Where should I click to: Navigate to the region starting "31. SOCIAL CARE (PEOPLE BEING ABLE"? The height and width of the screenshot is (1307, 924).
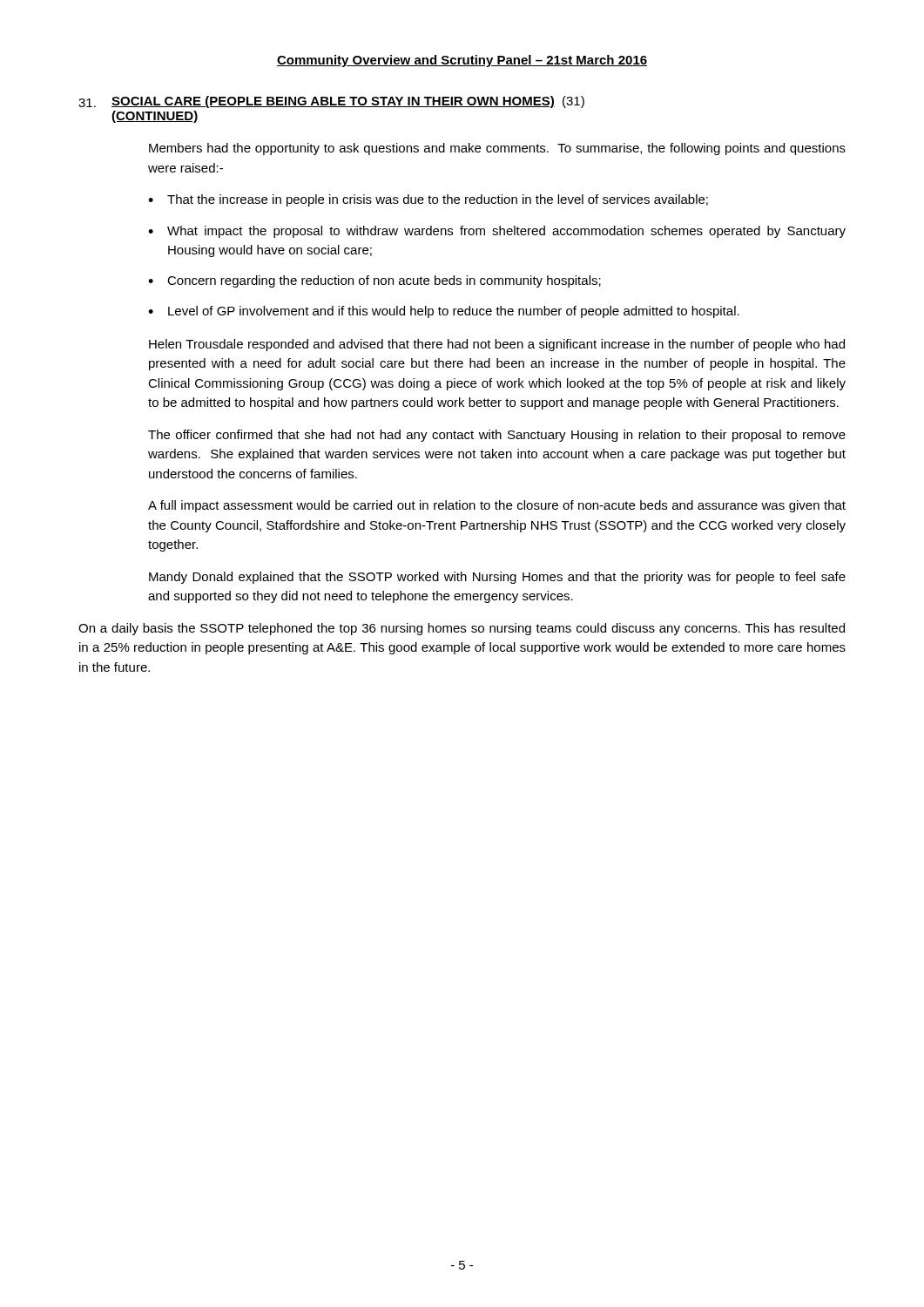pos(462,108)
